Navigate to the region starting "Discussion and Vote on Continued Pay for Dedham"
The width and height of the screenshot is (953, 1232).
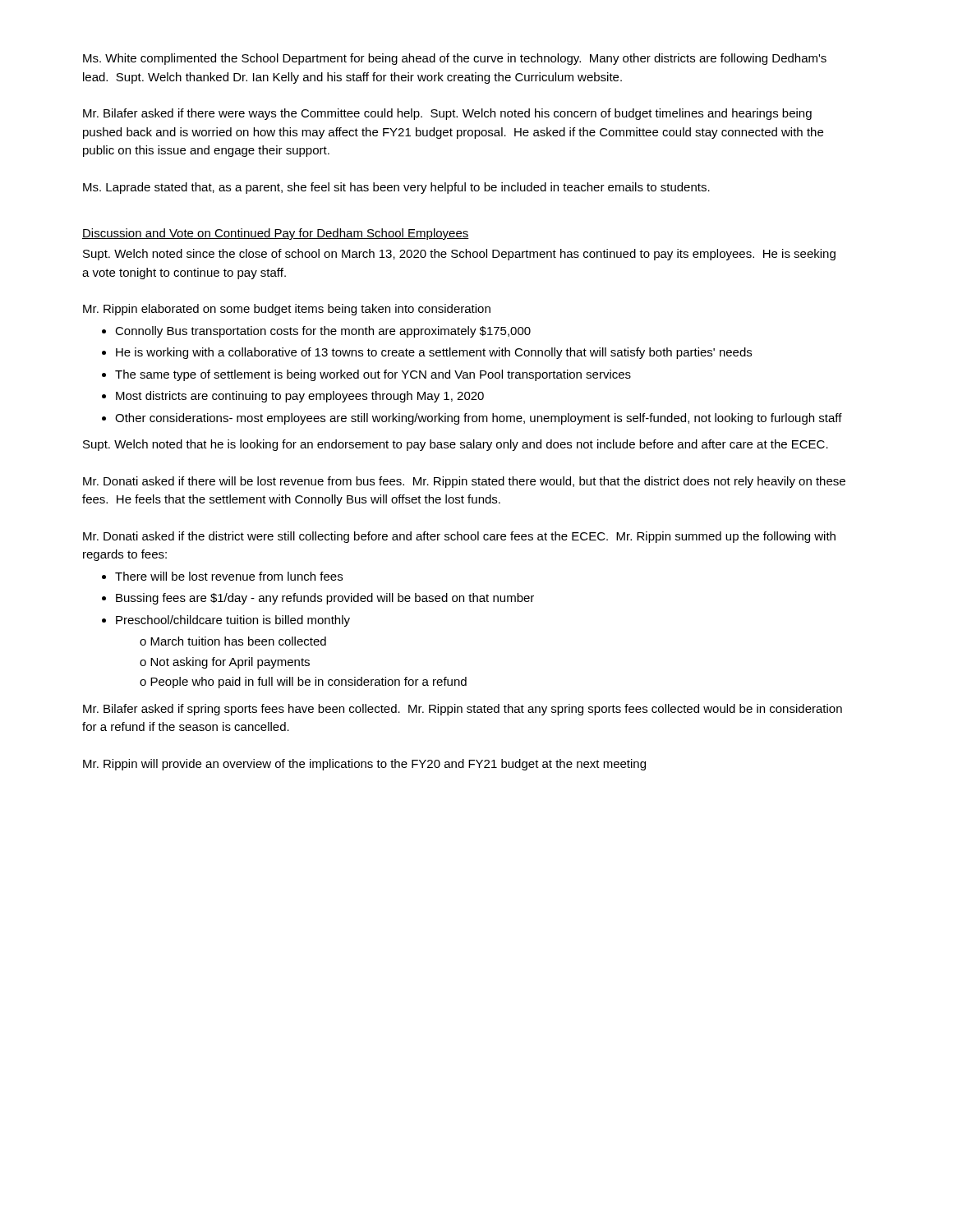pos(275,233)
